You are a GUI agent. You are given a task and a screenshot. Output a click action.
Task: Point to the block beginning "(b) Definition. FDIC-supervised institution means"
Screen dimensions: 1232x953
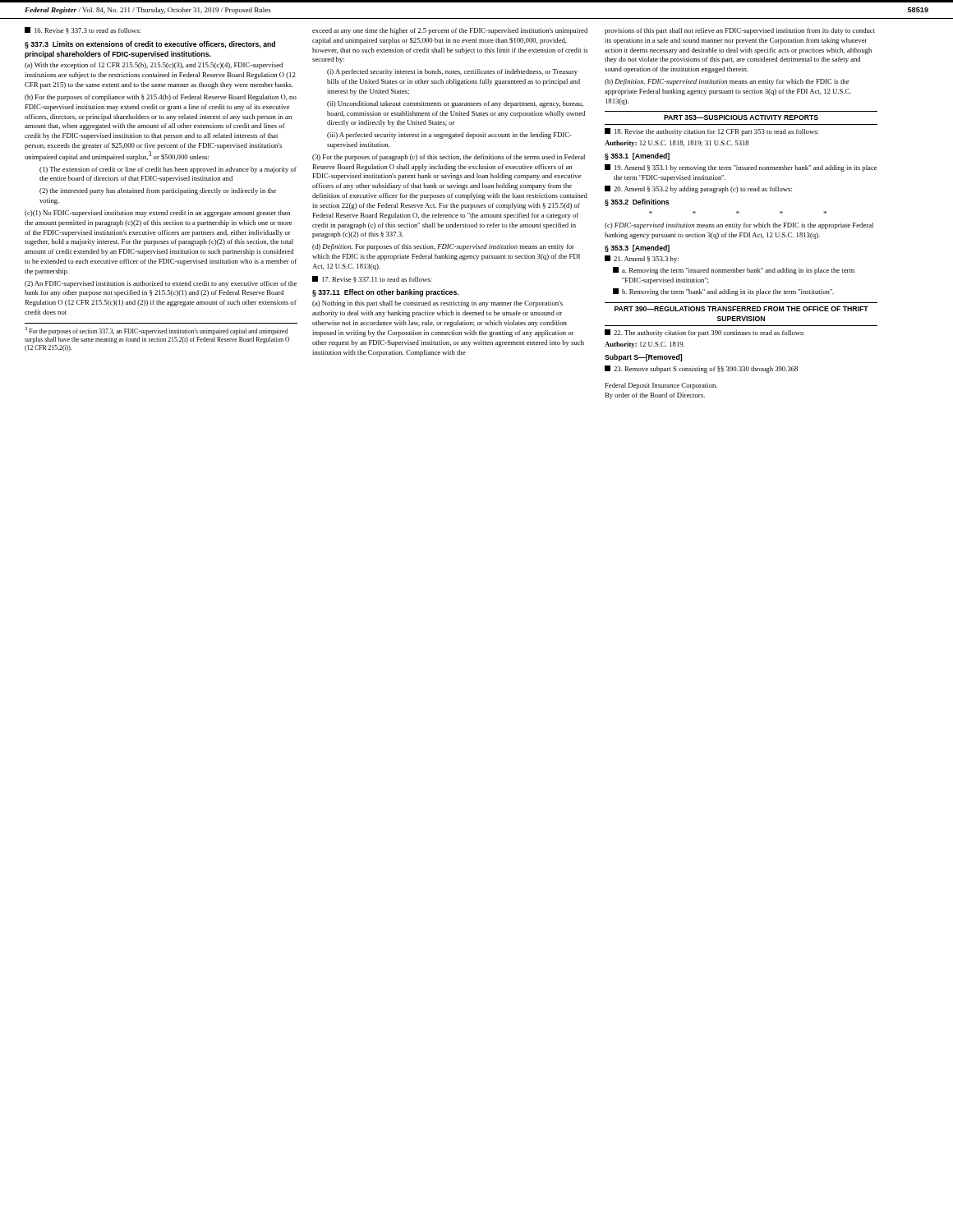pyautogui.click(x=741, y=92)
